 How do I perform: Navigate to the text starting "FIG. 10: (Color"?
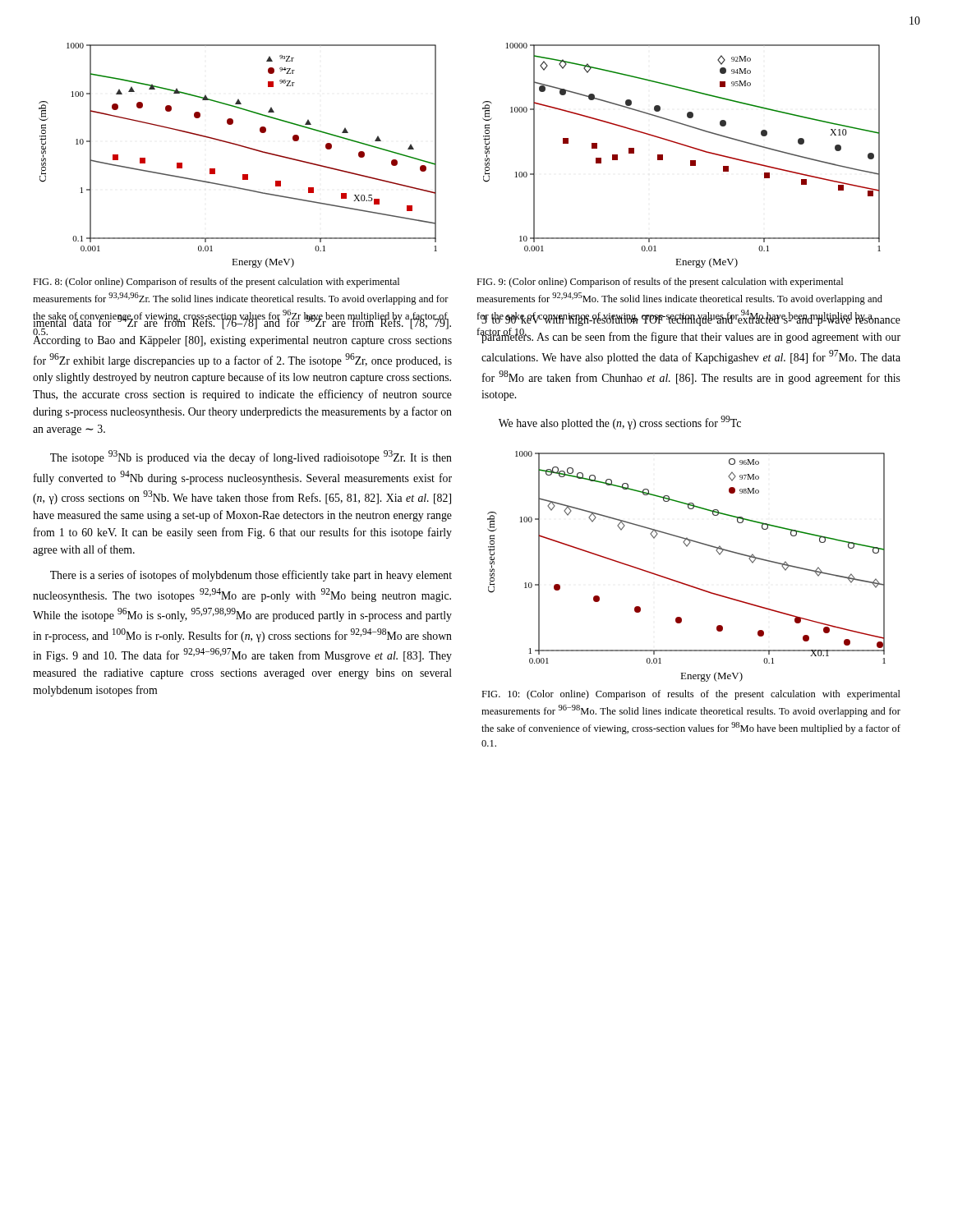pyautogui.click(x=691, y=719)
